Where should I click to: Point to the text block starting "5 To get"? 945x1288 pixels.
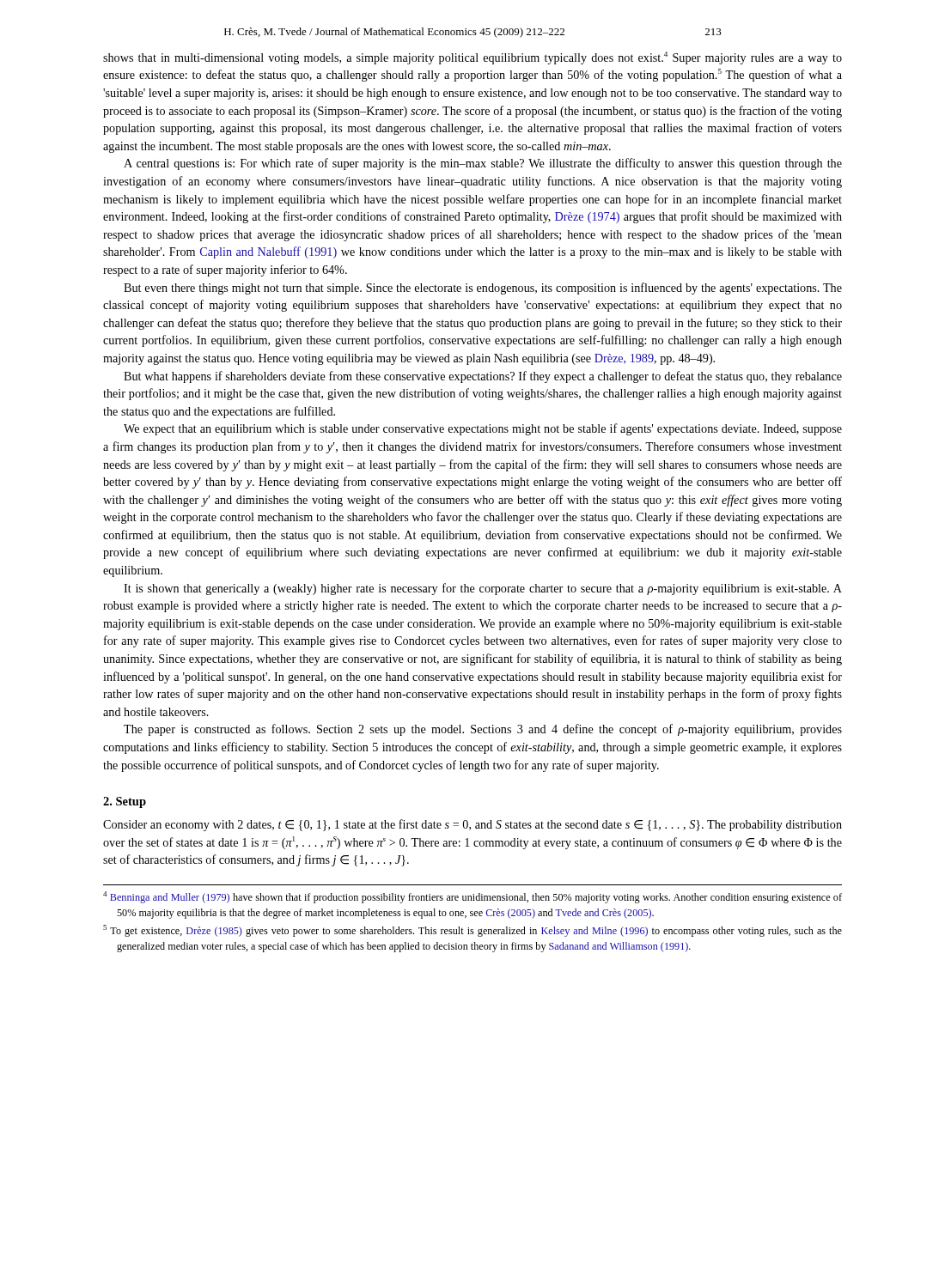coord(472,938)
